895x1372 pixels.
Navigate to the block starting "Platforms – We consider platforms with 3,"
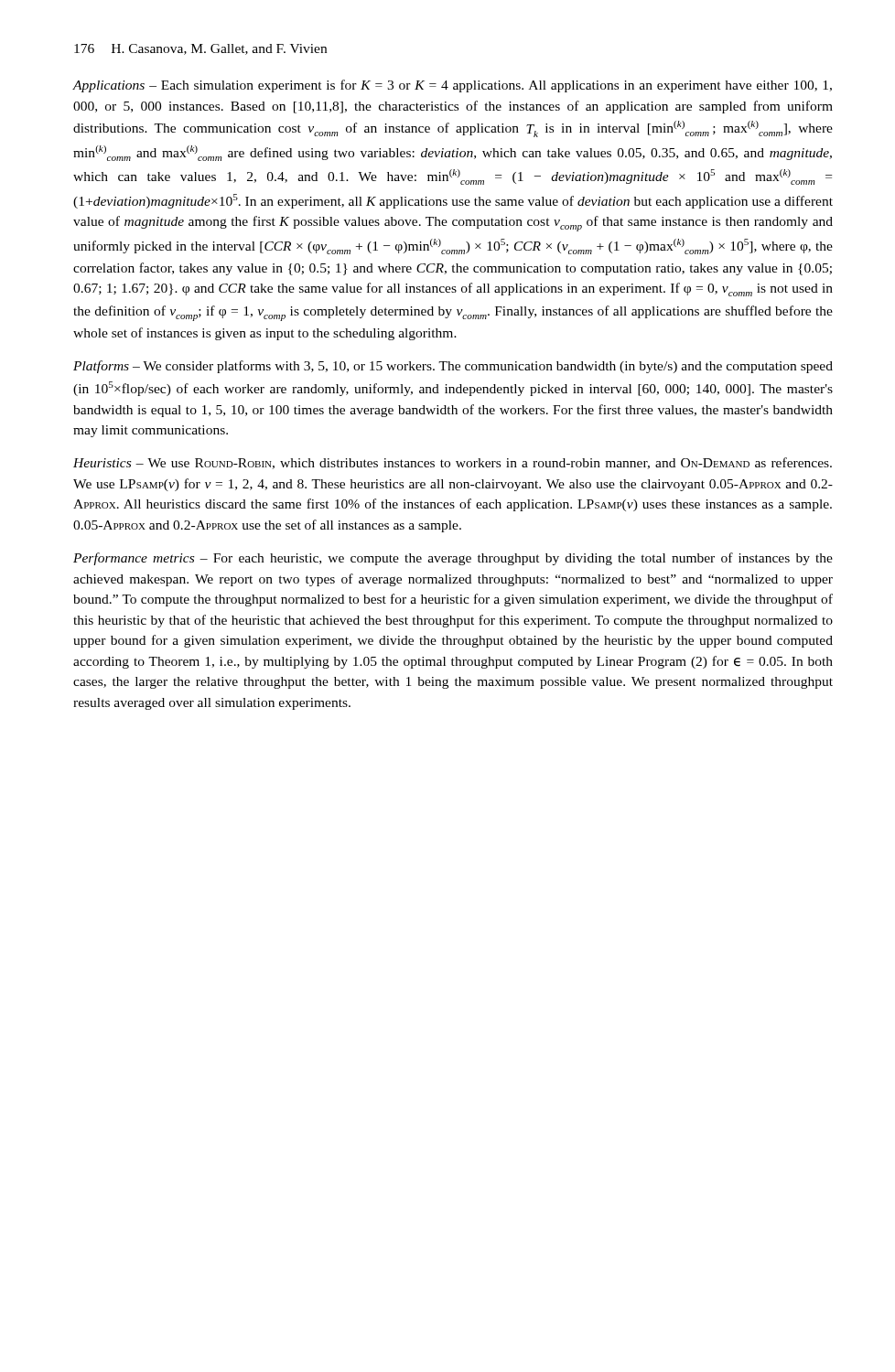coord(453,398)
